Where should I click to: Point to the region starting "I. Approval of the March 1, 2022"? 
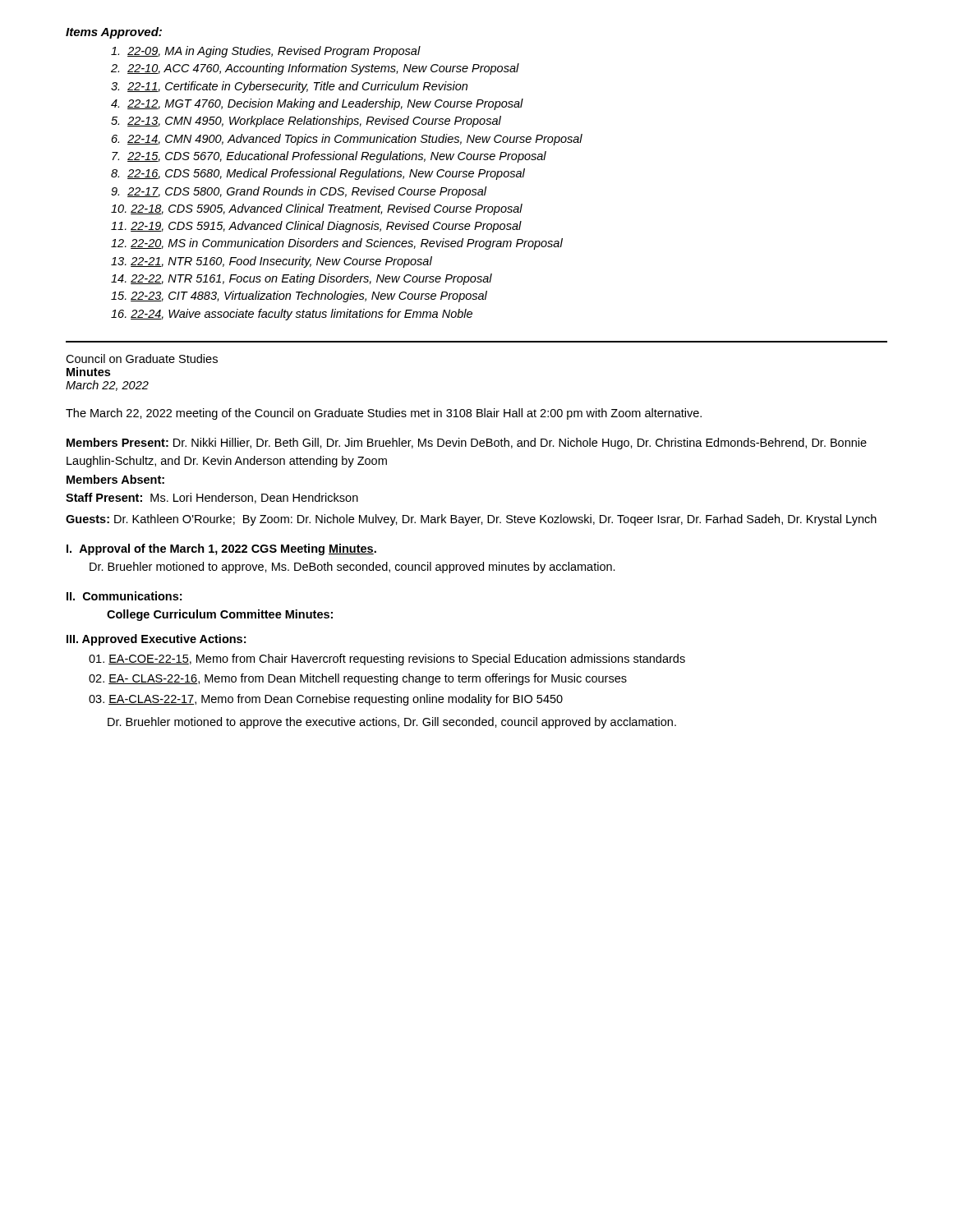pos(221,548)
